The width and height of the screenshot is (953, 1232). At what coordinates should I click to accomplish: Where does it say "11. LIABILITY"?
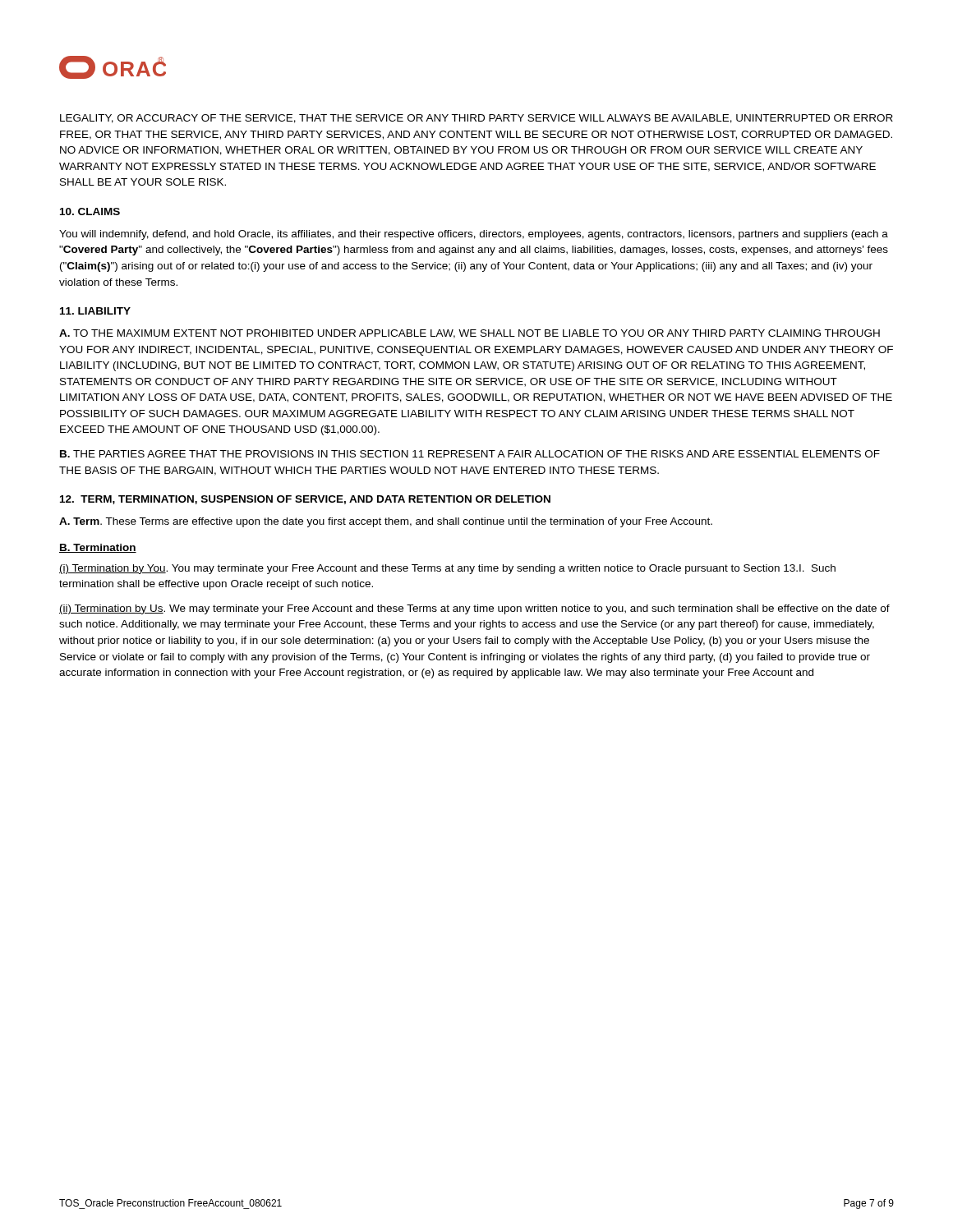pyautogui.click(x=95, y=311)
